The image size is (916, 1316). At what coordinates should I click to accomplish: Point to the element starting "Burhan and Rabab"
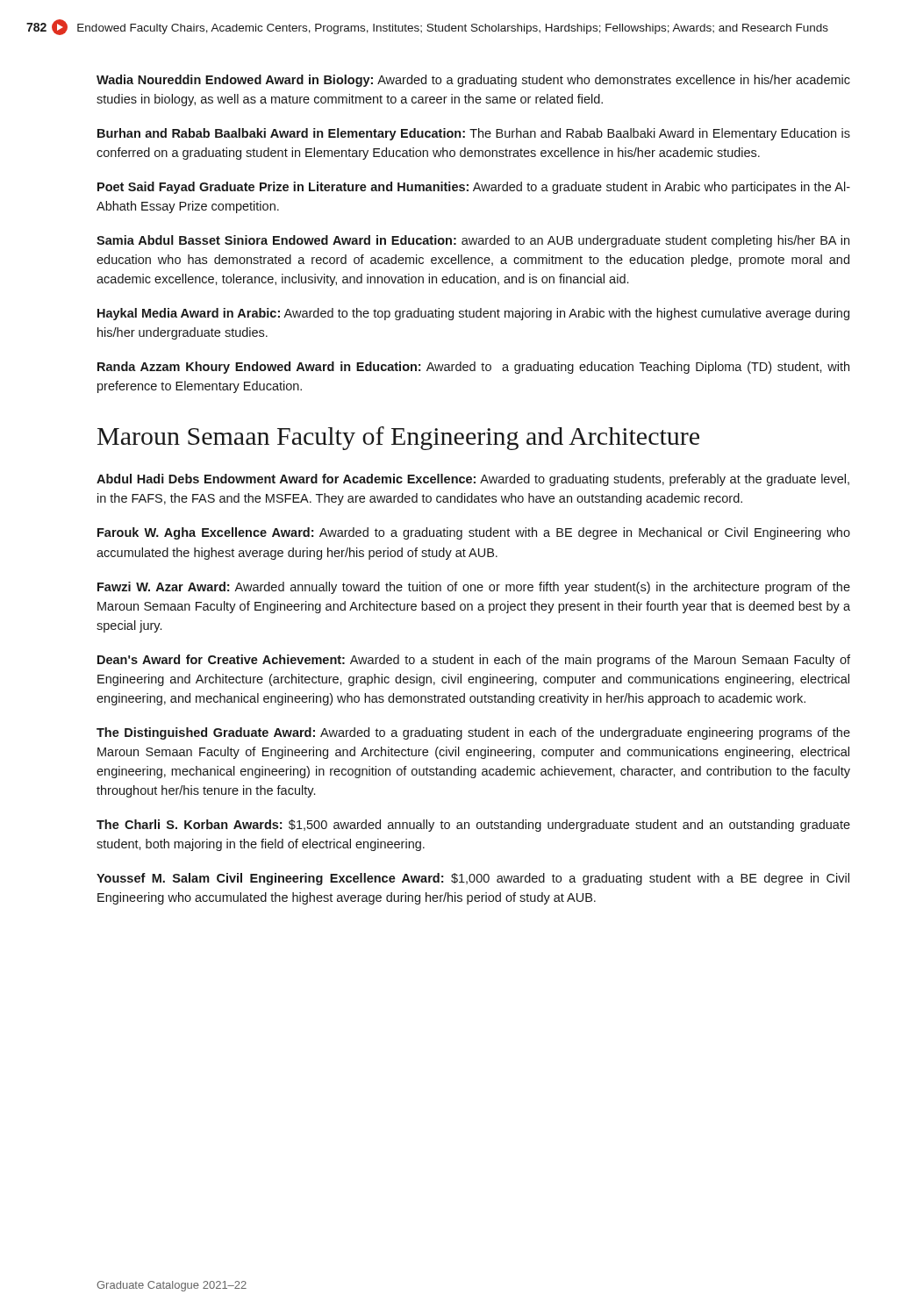pos(473,143)
